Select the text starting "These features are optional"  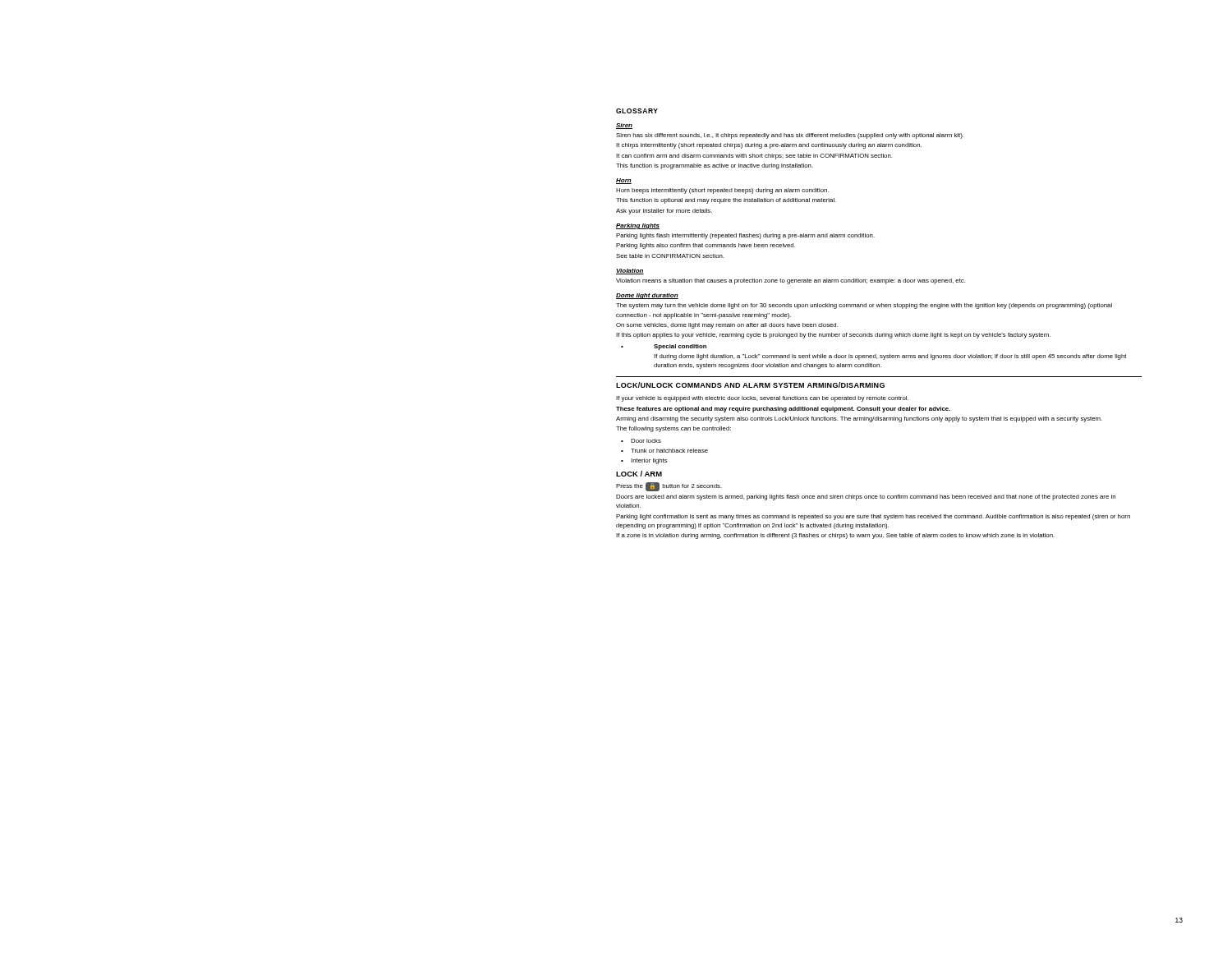783,408
